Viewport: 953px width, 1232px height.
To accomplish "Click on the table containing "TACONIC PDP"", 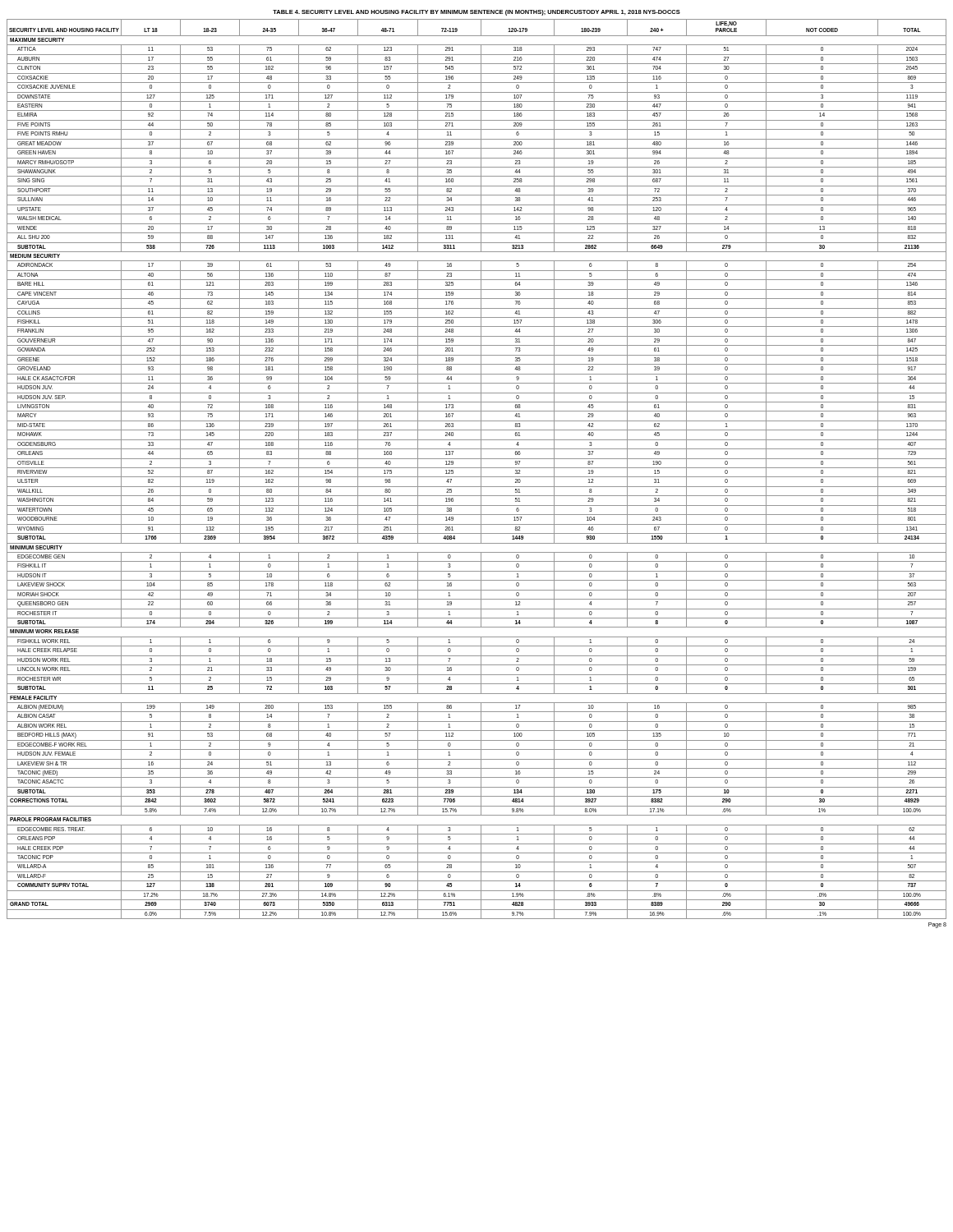I will (476, 469).
